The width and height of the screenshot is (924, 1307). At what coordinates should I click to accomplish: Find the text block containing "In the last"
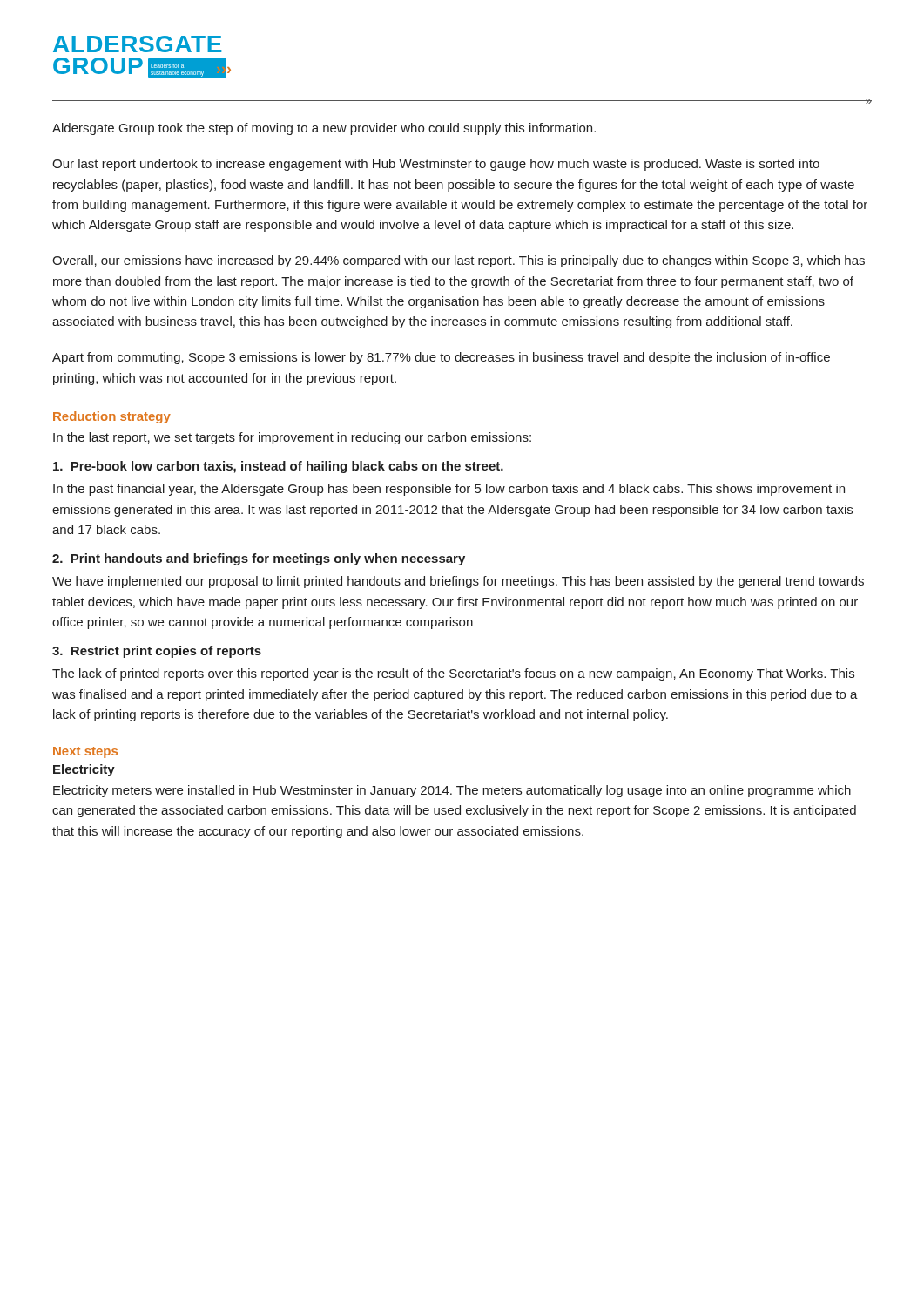(292, 437)
